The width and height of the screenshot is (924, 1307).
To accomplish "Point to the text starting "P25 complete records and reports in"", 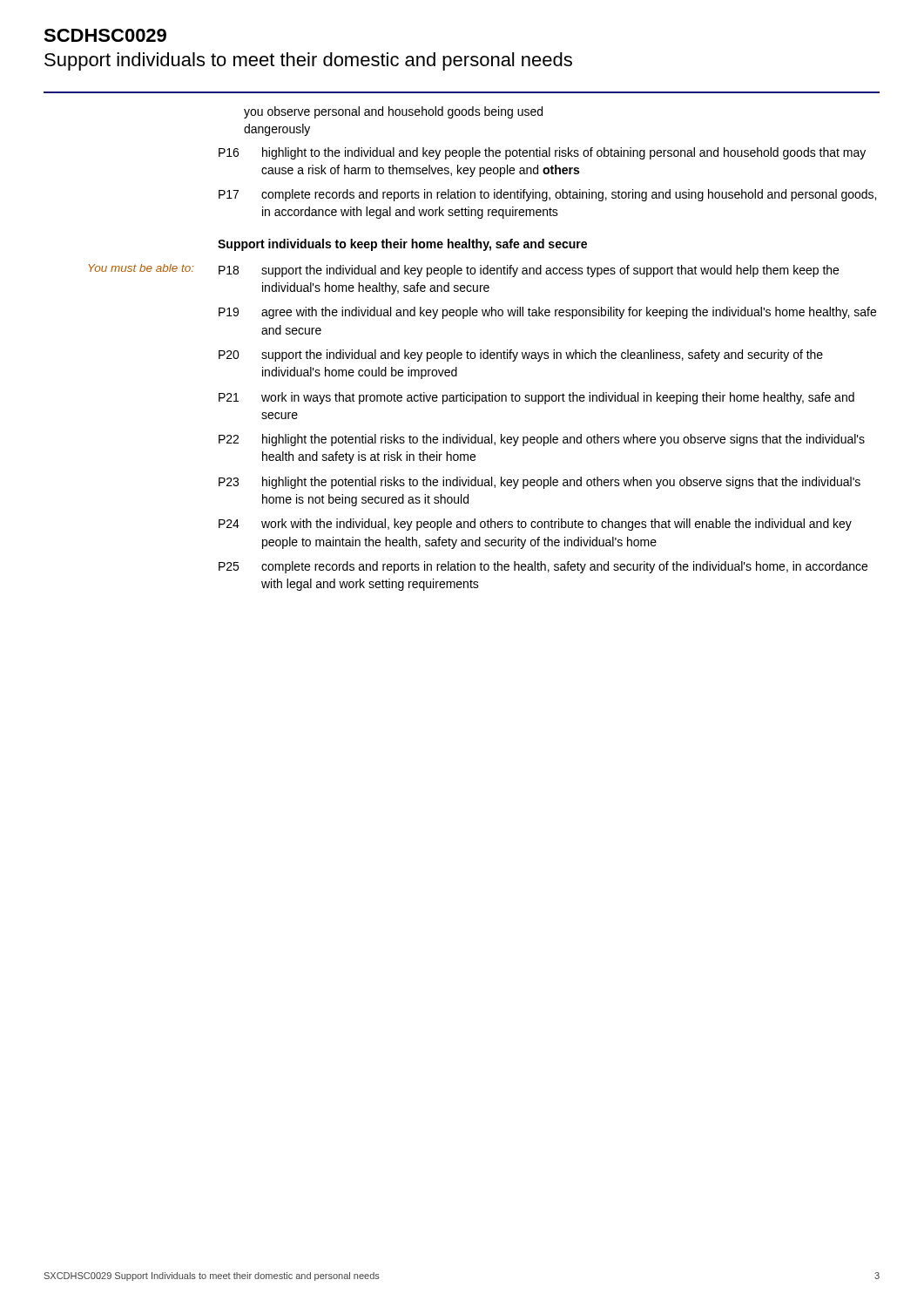I will tap(549, 575).
